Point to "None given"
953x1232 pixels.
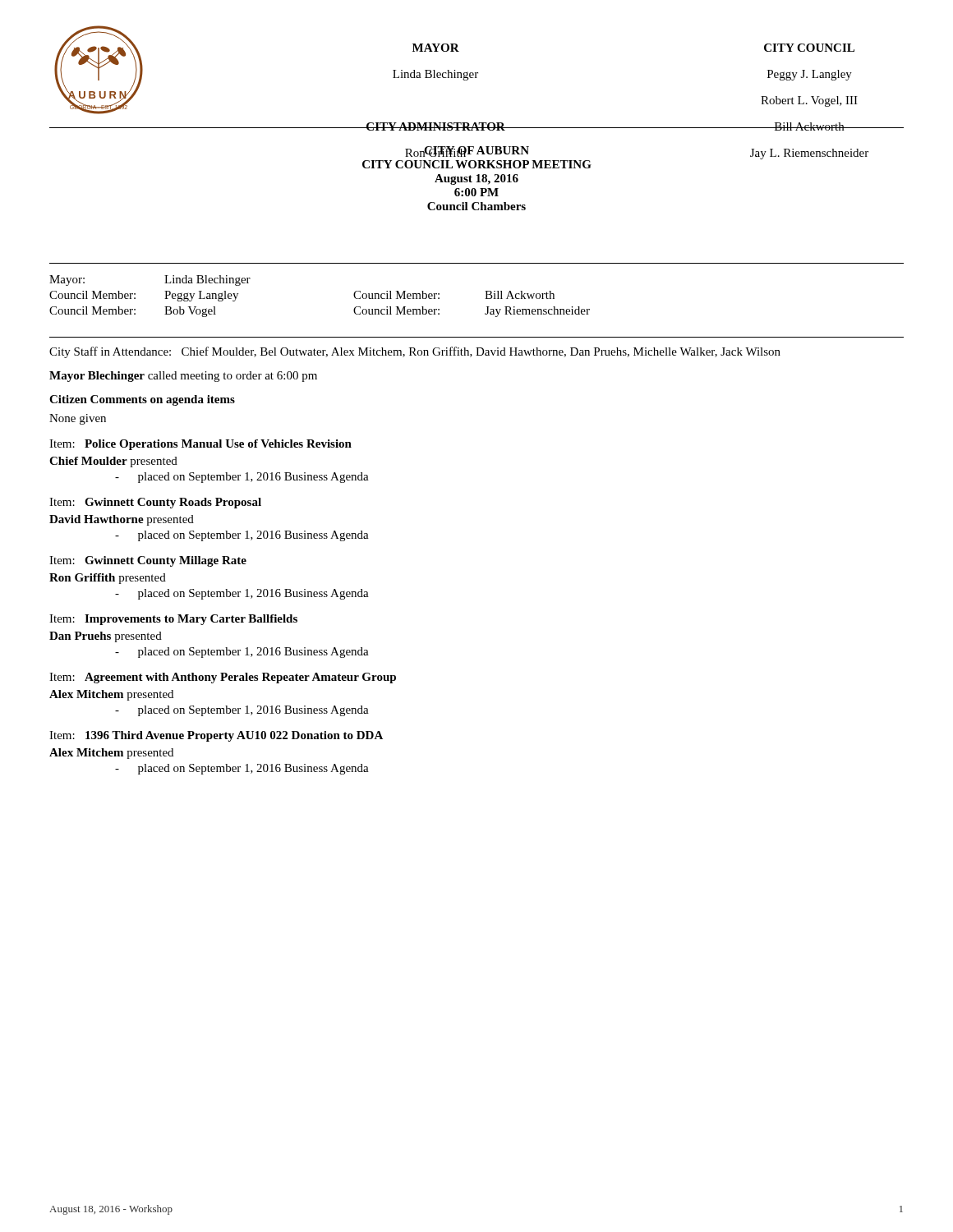point(78,418)
